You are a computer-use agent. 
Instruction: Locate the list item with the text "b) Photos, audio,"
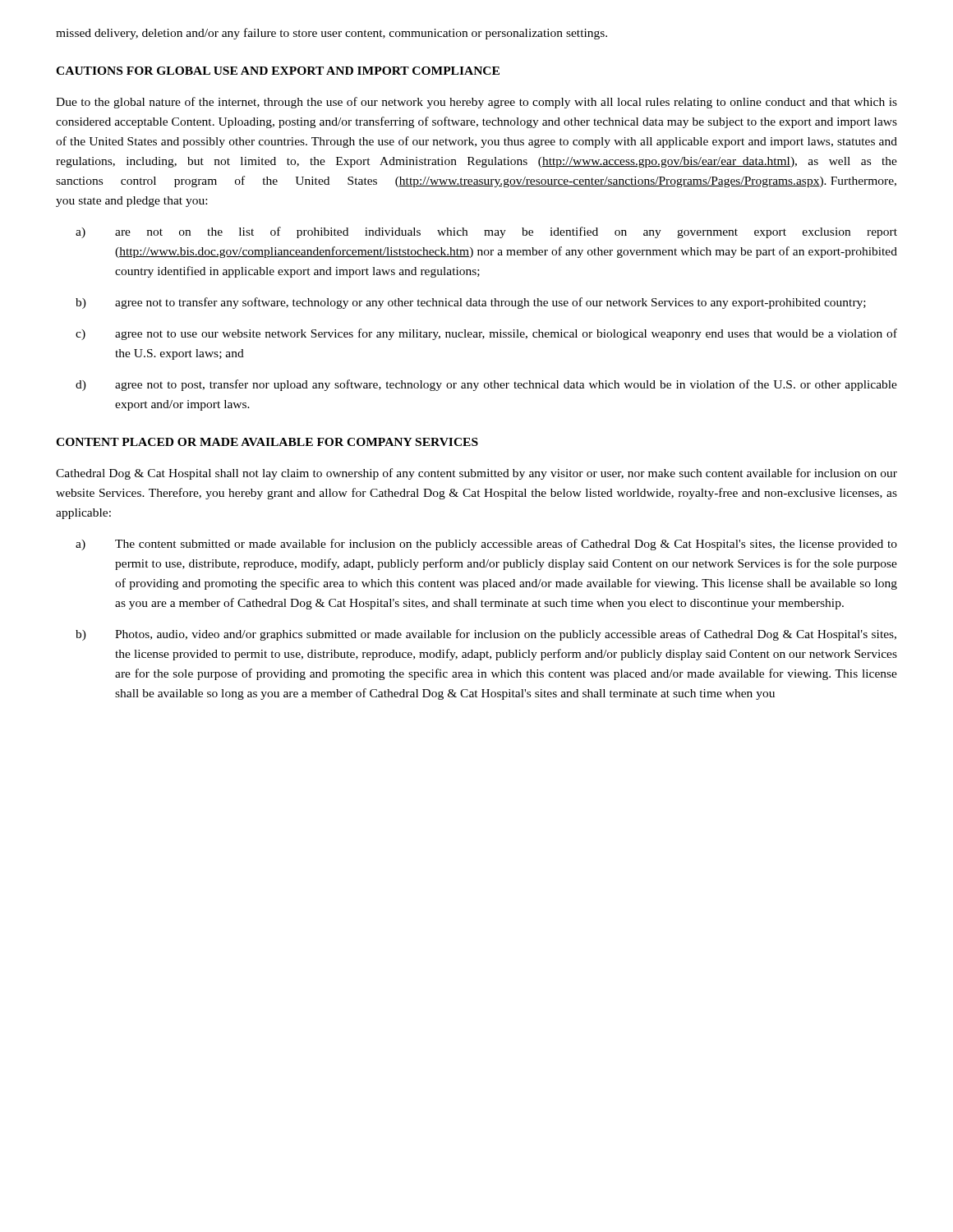[476, 664]
